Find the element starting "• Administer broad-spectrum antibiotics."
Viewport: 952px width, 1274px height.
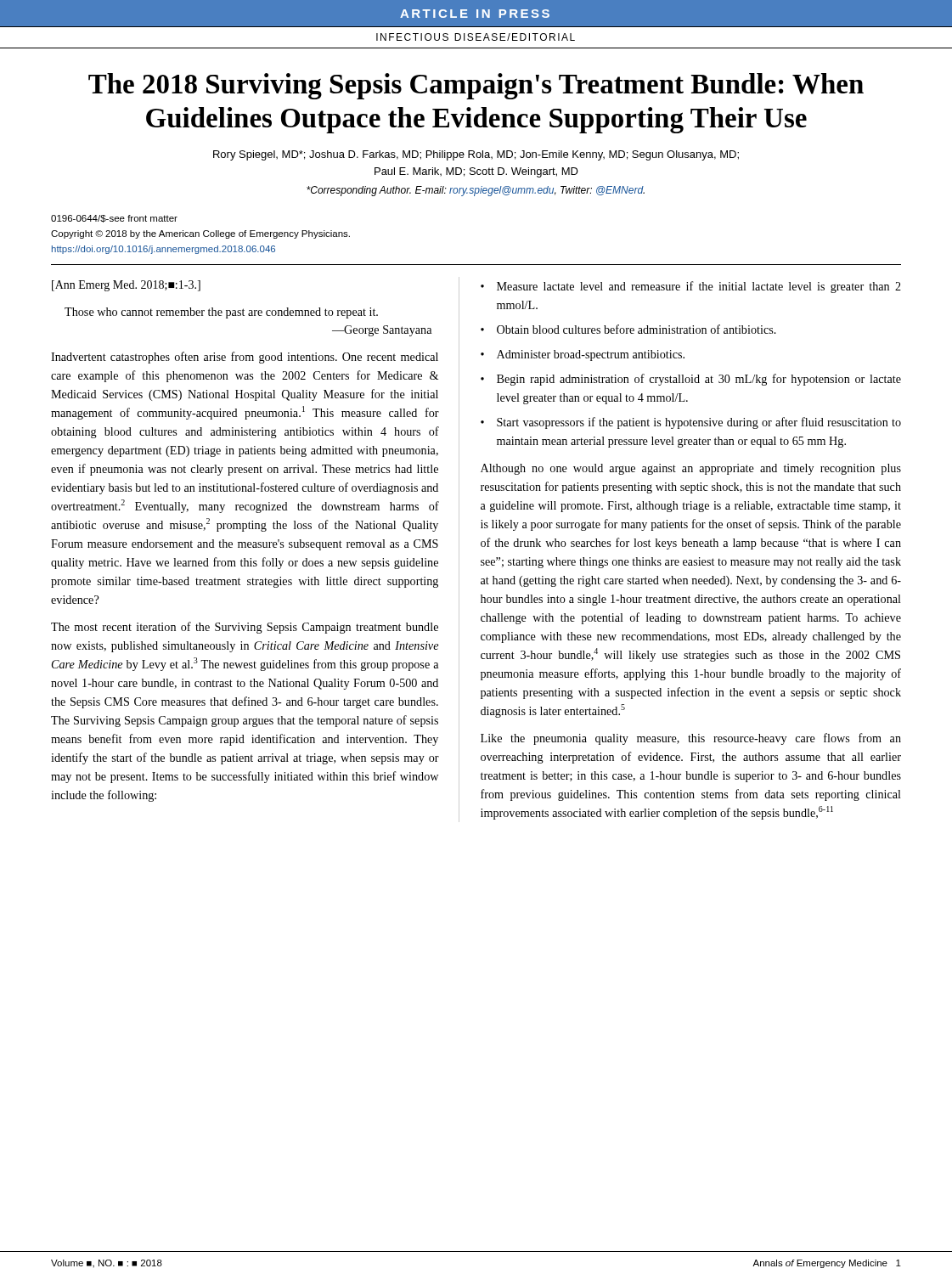coord(583,354)
